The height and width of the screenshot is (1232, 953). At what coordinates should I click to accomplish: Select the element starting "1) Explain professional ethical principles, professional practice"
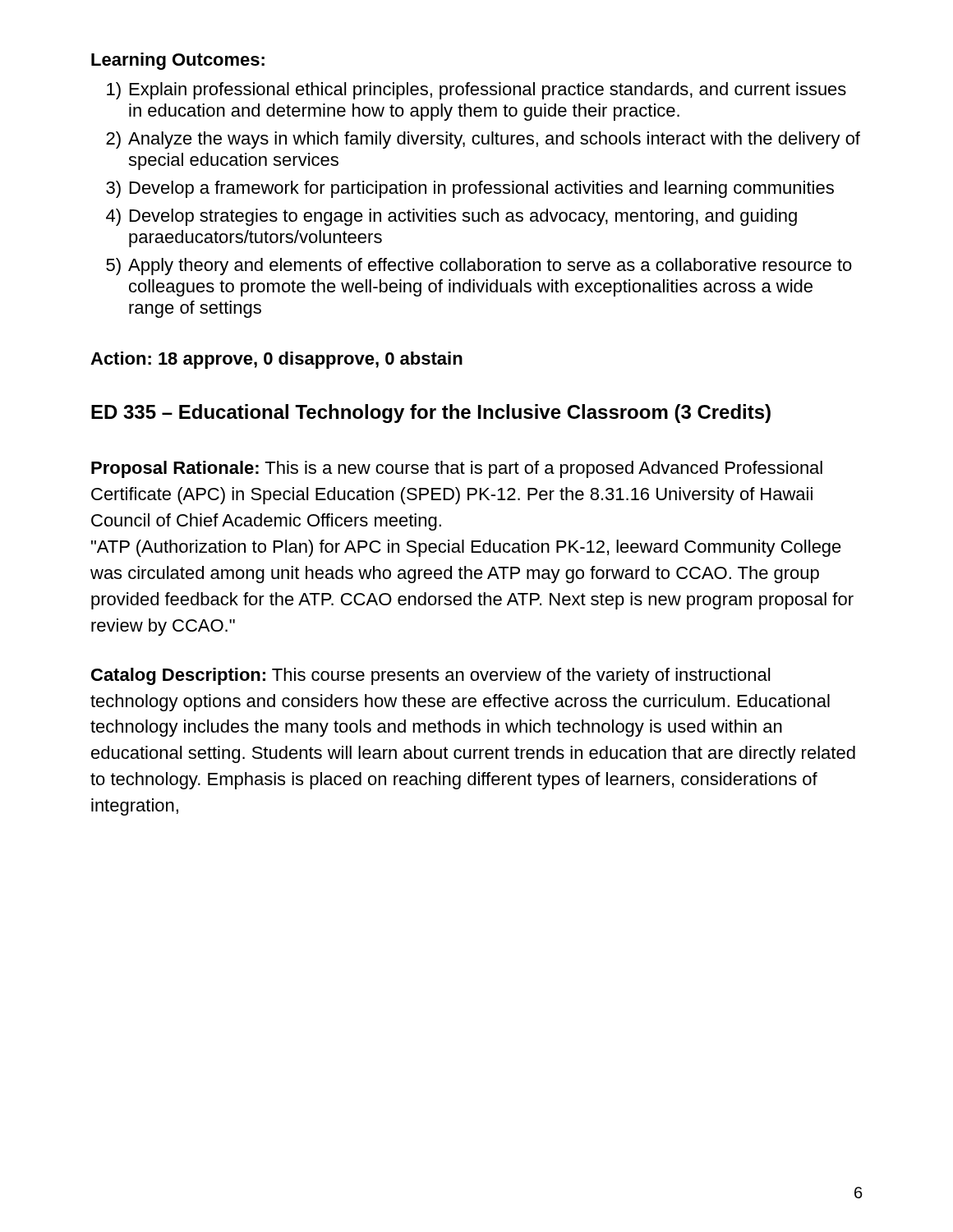coord(476,100)
